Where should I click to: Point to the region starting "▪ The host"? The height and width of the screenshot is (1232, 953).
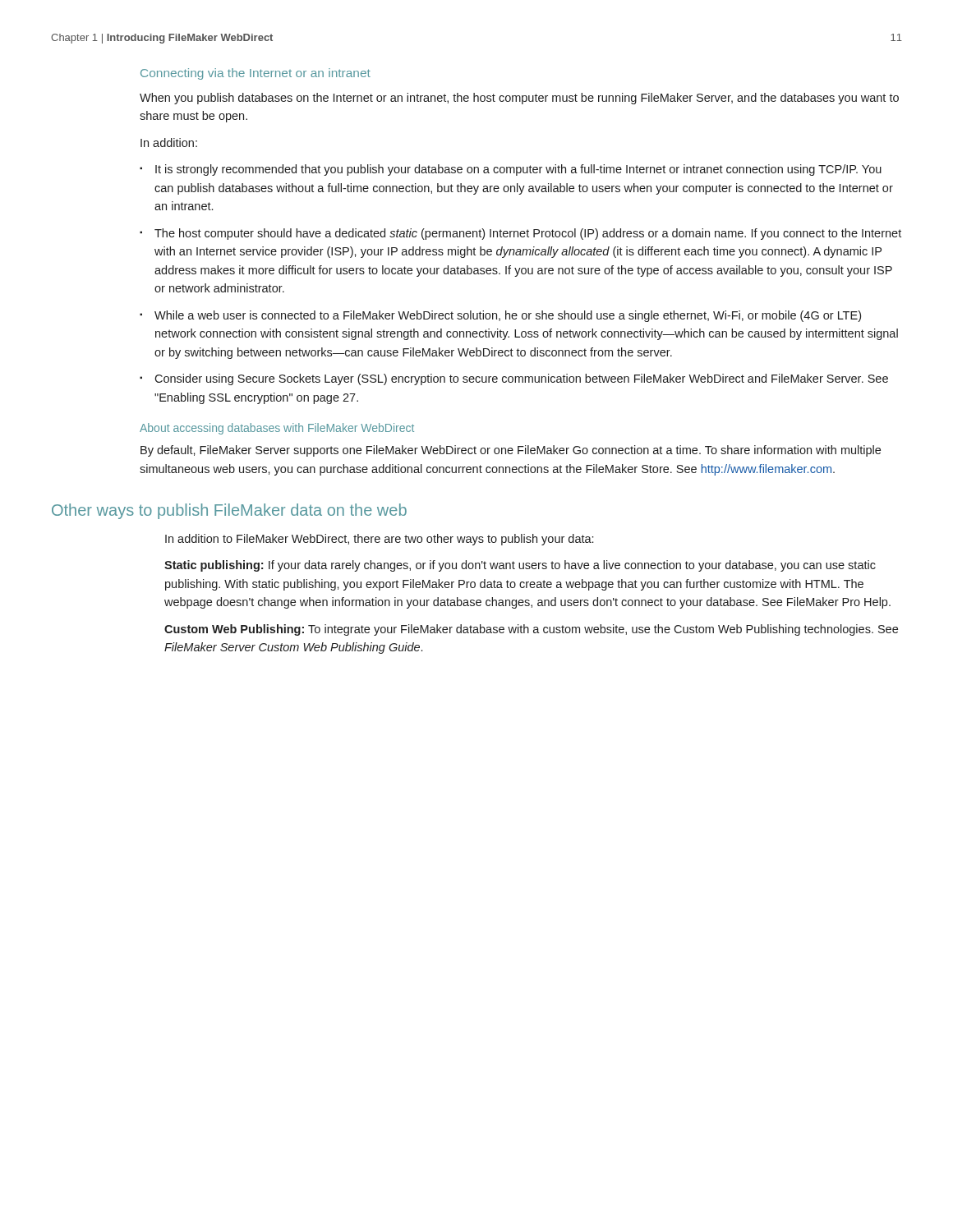point(521,261)
